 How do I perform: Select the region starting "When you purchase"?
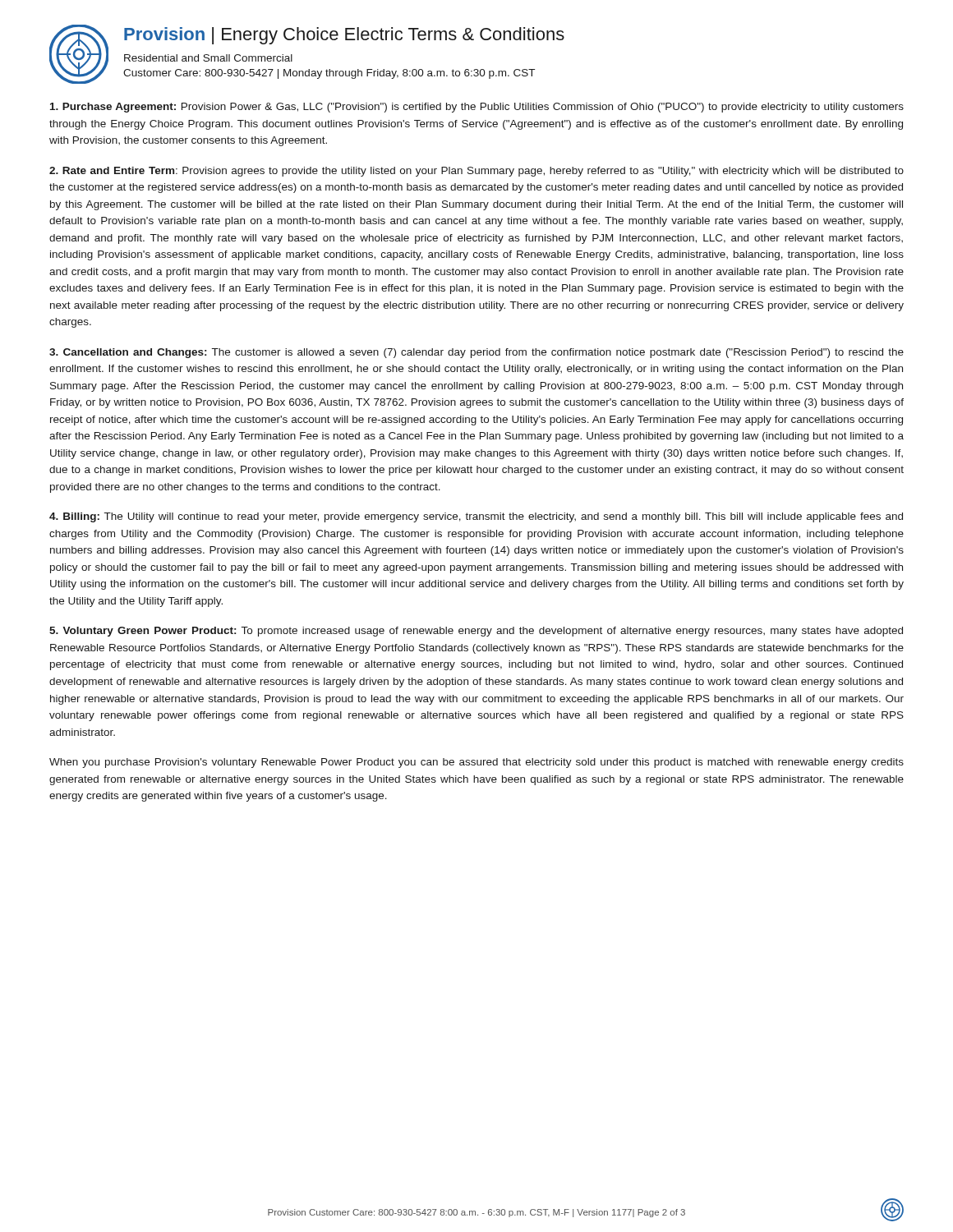476,779
